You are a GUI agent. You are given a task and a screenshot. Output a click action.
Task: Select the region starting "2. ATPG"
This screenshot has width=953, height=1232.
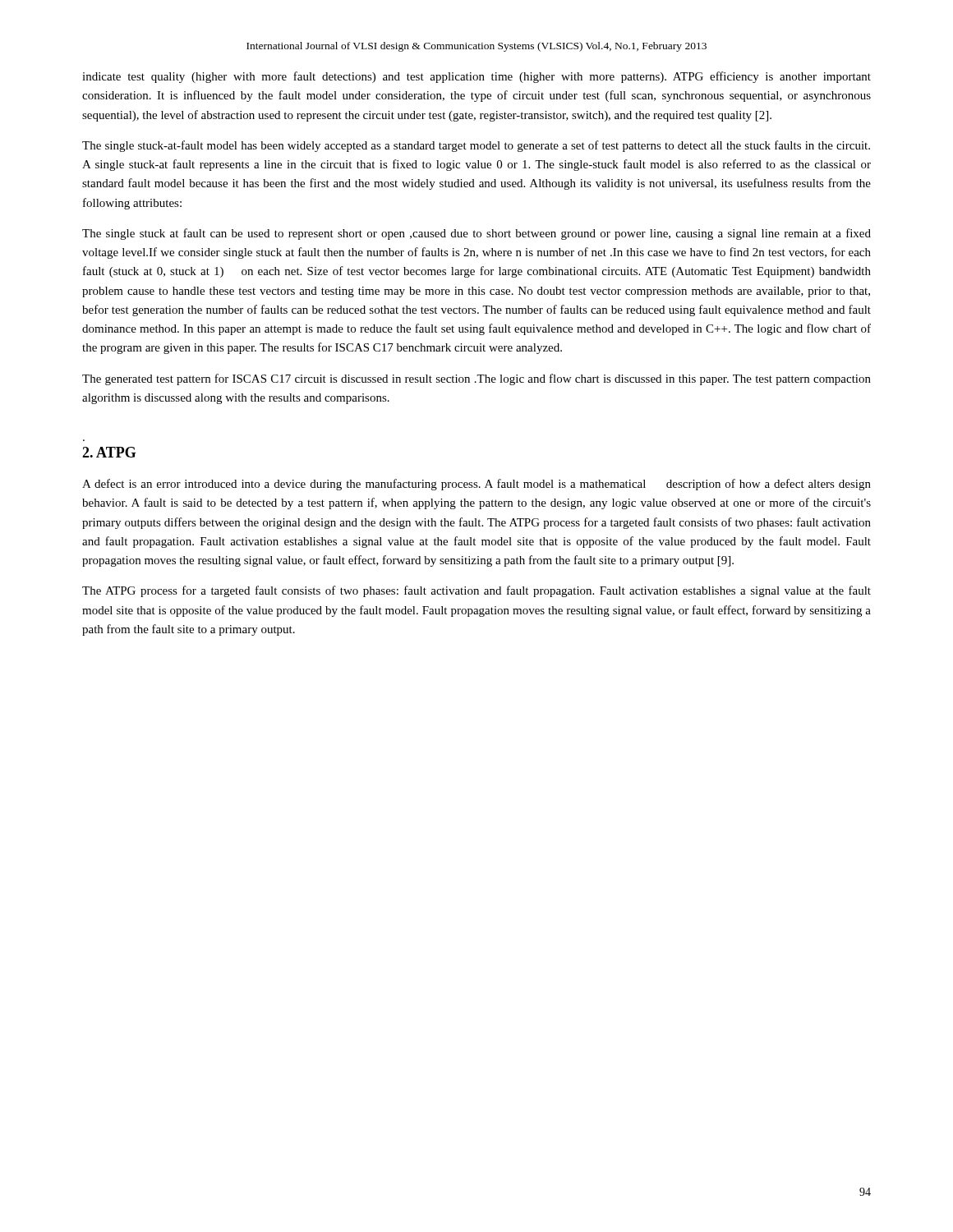point(109,453)
